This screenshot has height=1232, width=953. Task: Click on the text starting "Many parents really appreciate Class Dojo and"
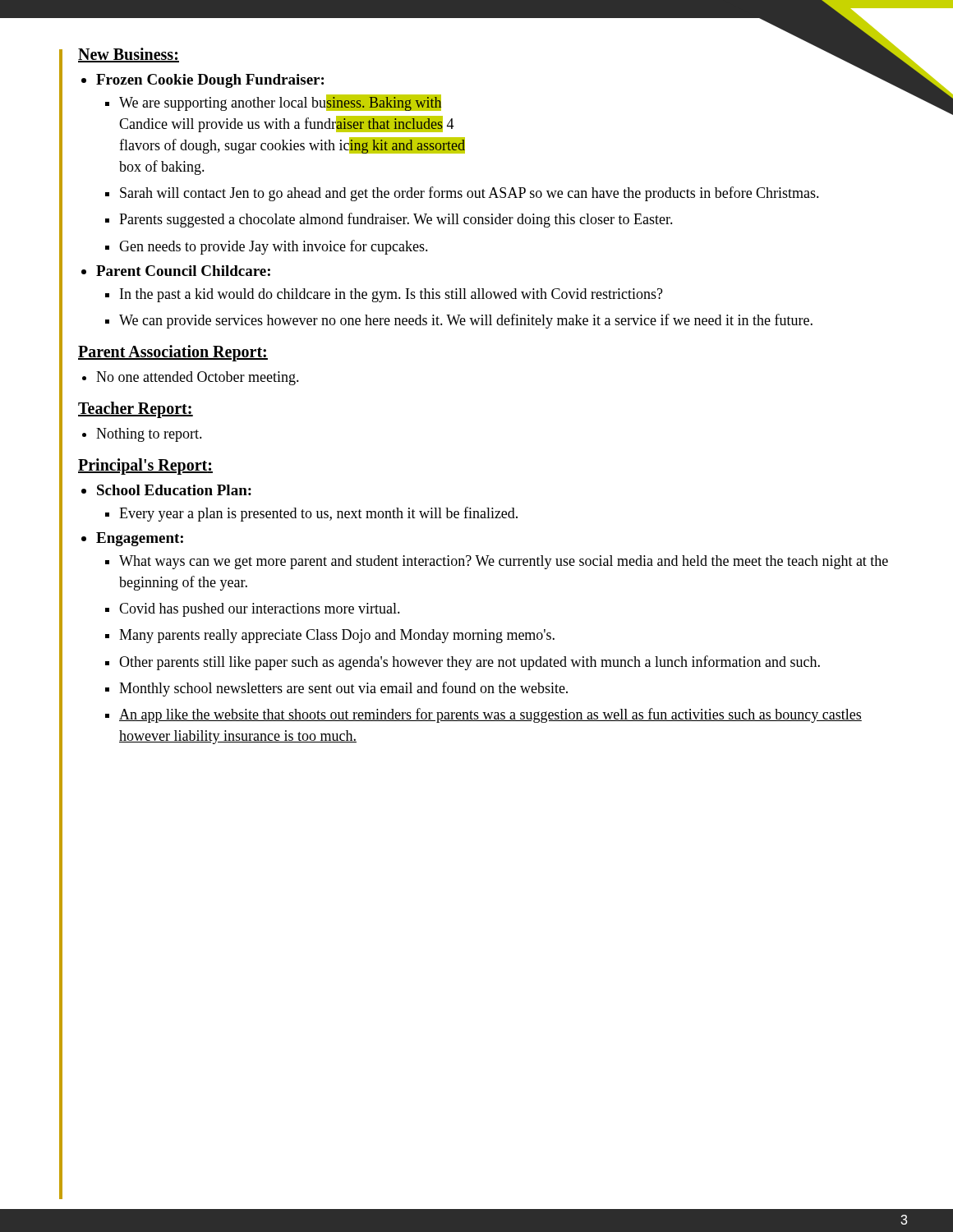tap(337, 635)
